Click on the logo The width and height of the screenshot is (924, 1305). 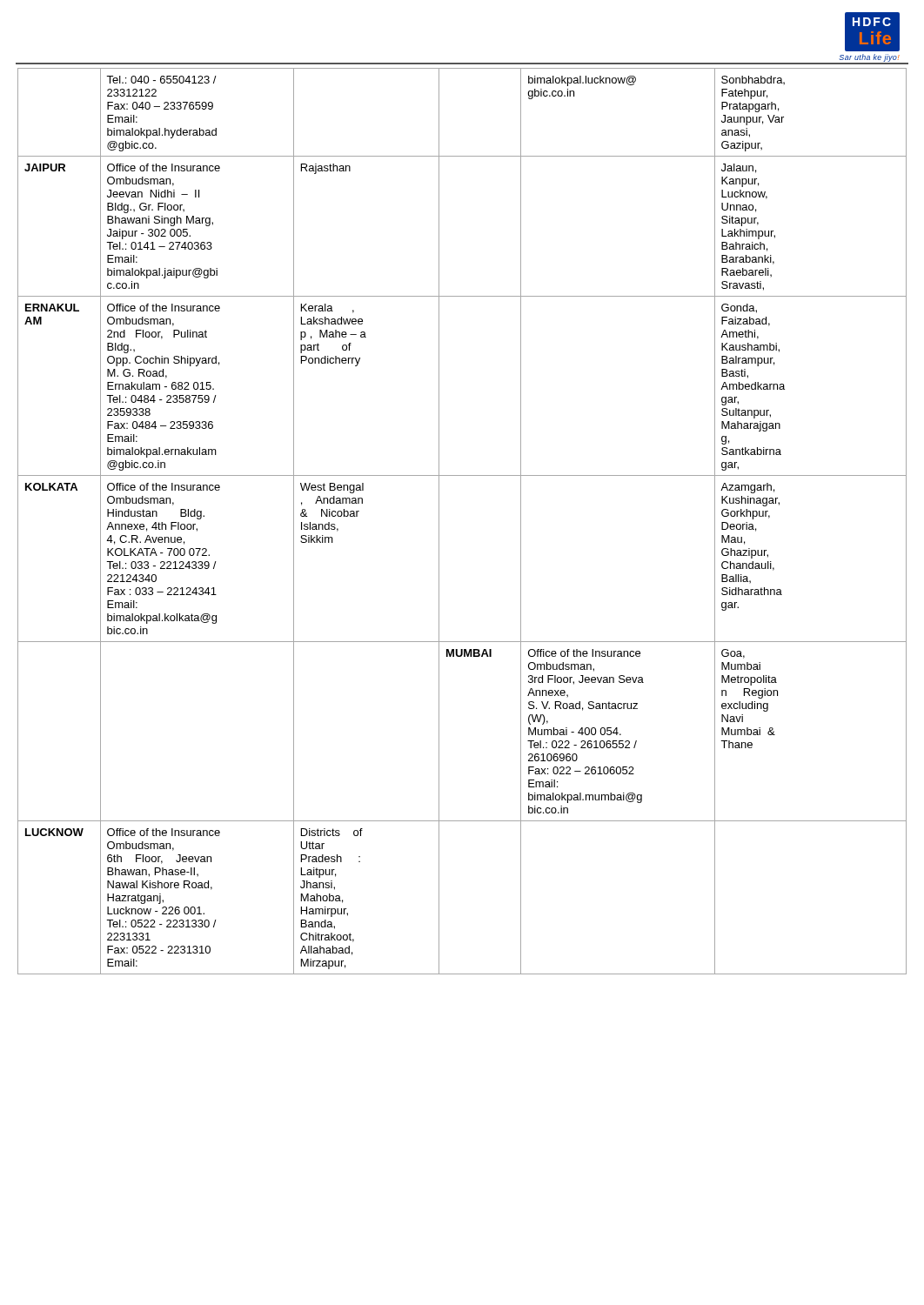click(x=850, y=37)
